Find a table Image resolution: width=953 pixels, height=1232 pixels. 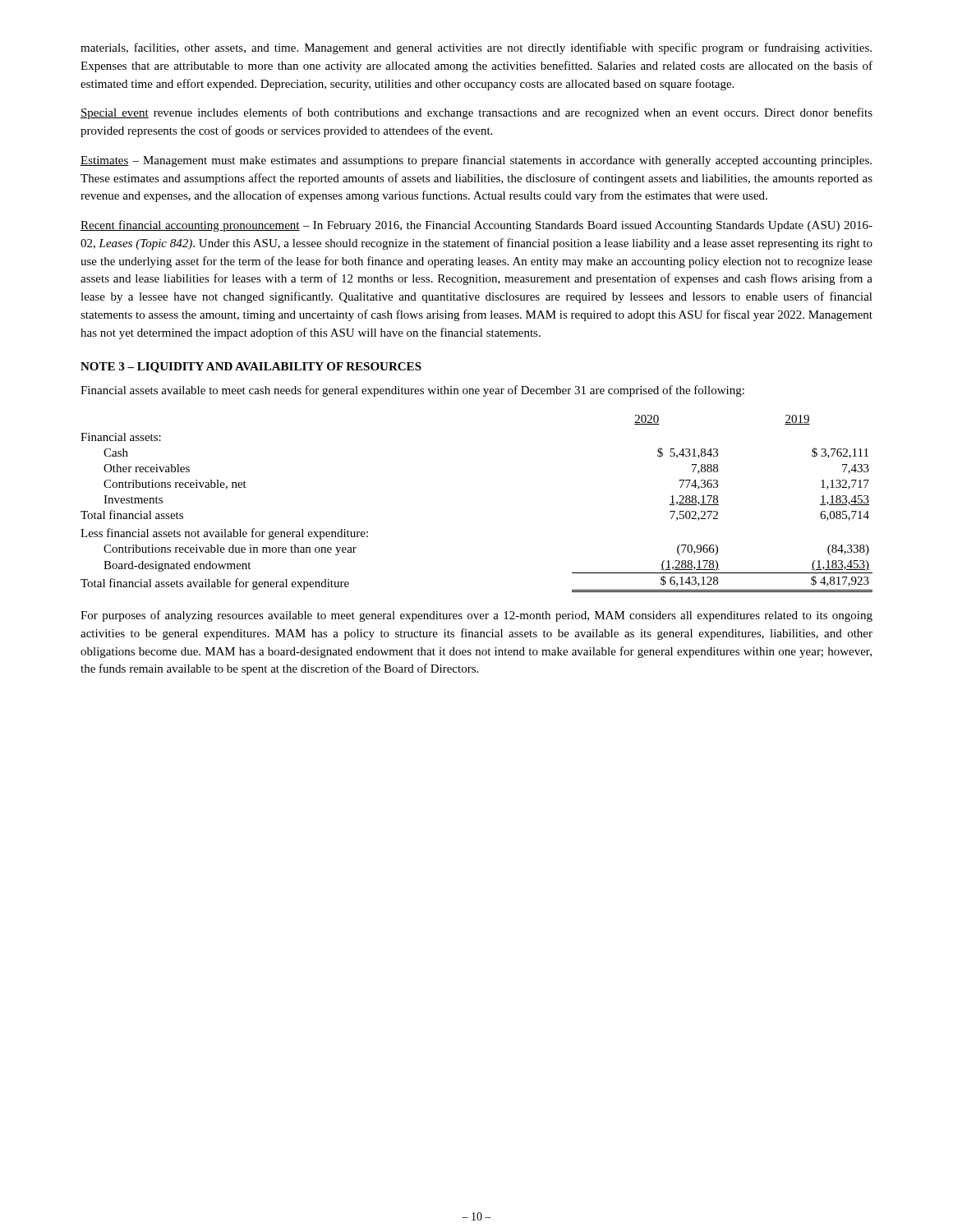pos(476,502)
